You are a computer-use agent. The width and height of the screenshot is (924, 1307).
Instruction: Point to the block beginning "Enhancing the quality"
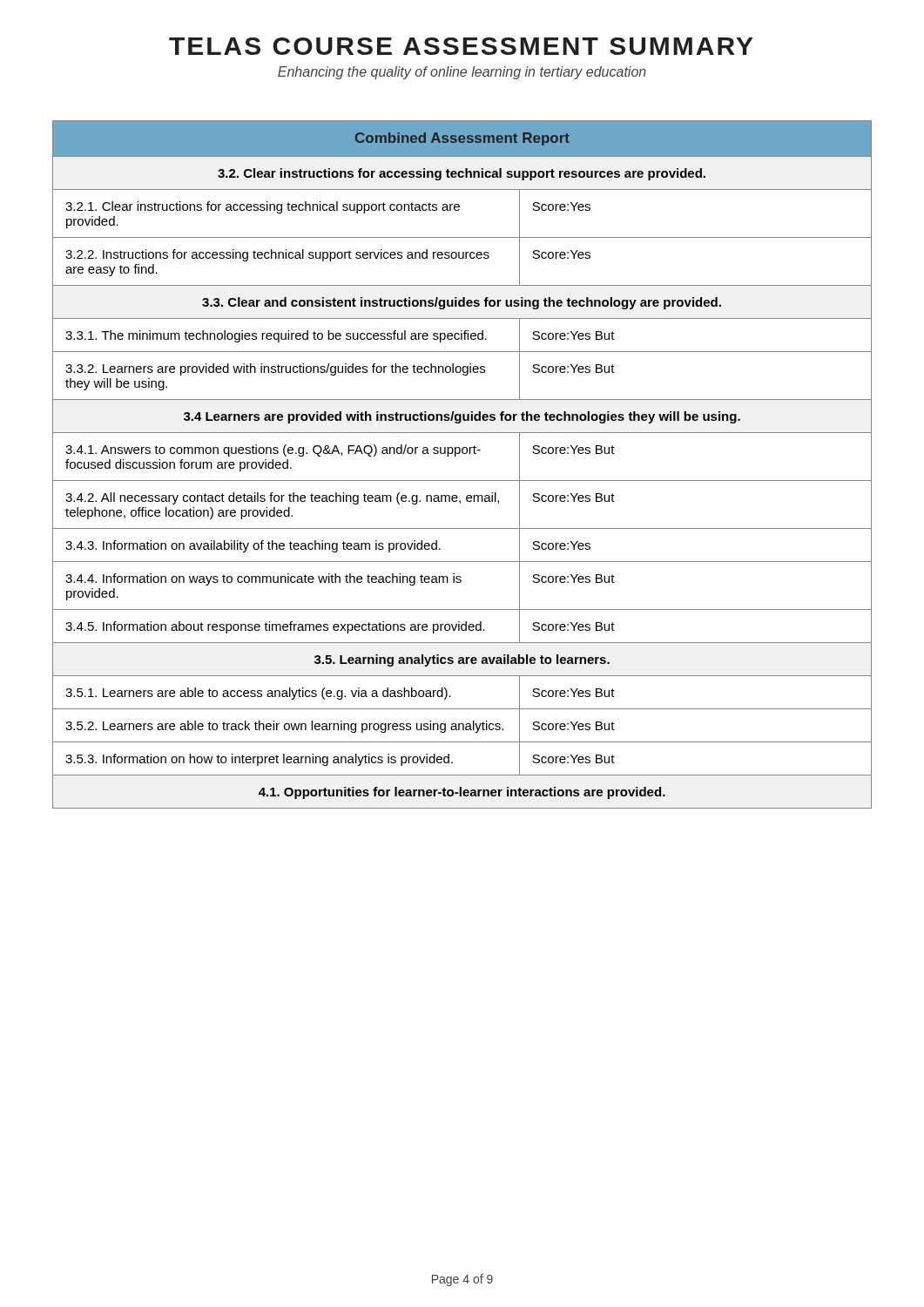462,72
